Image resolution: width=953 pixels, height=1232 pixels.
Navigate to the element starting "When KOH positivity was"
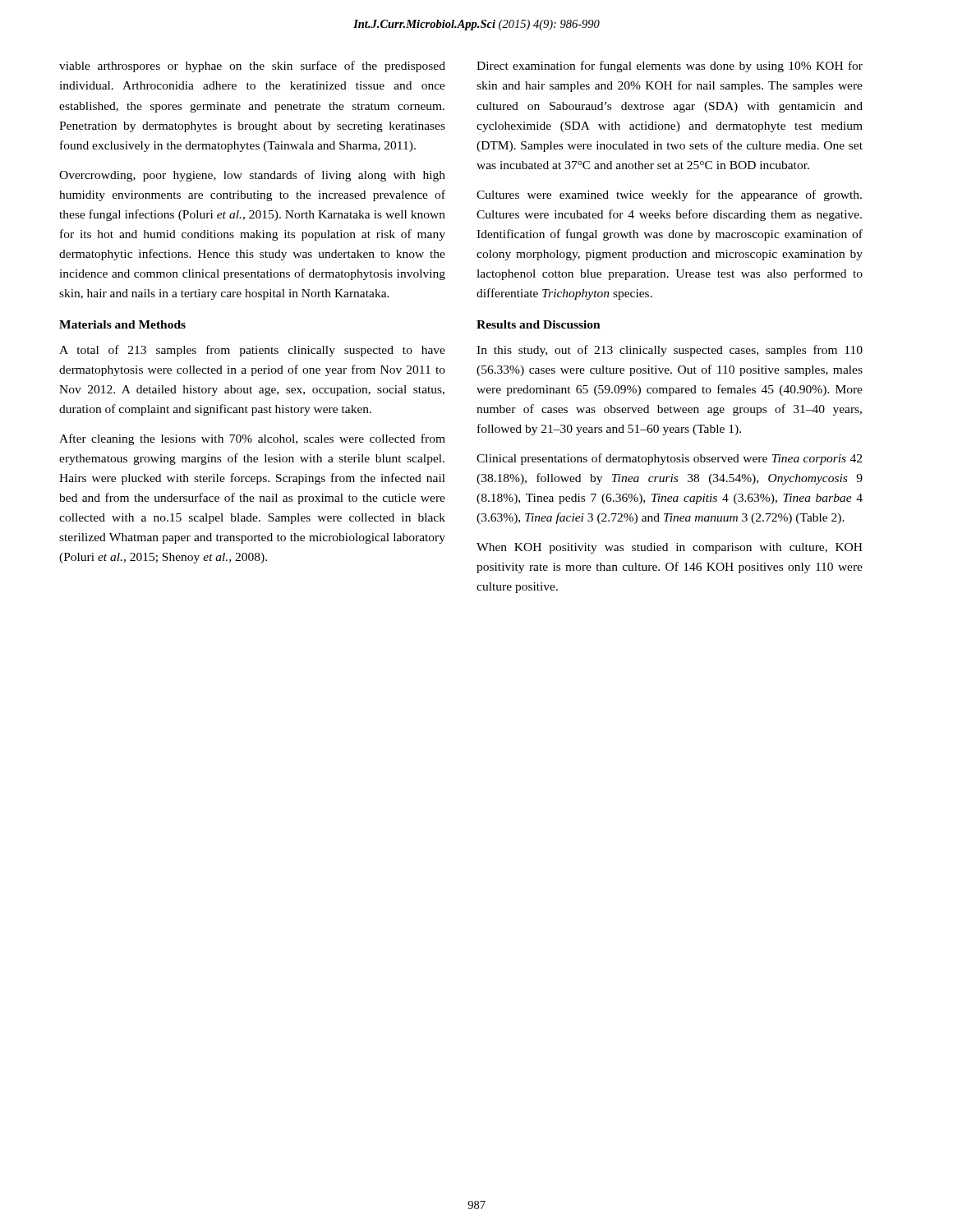(x=670, y=566)
